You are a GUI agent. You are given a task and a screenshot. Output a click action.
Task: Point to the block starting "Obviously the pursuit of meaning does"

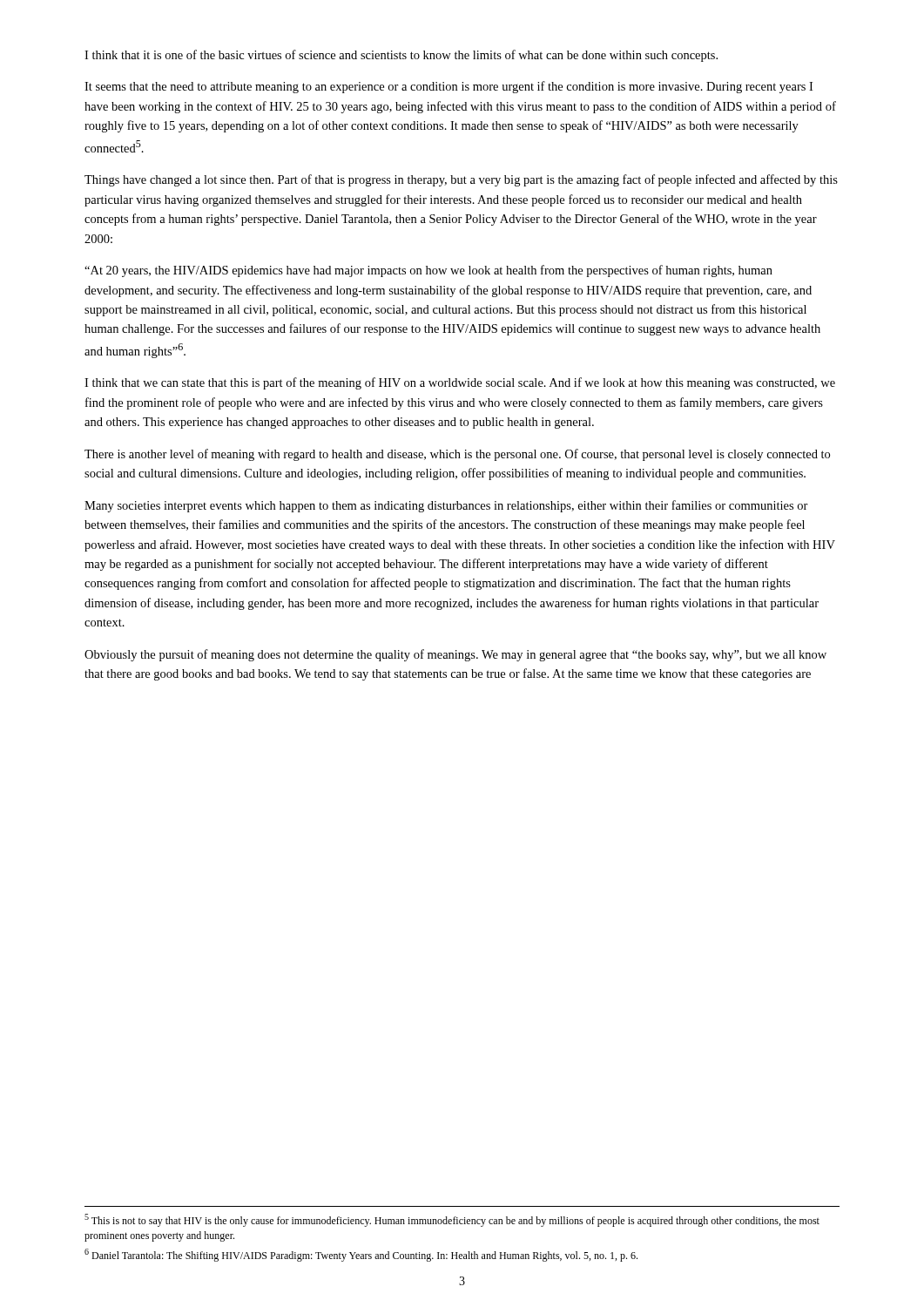(455, 664)
